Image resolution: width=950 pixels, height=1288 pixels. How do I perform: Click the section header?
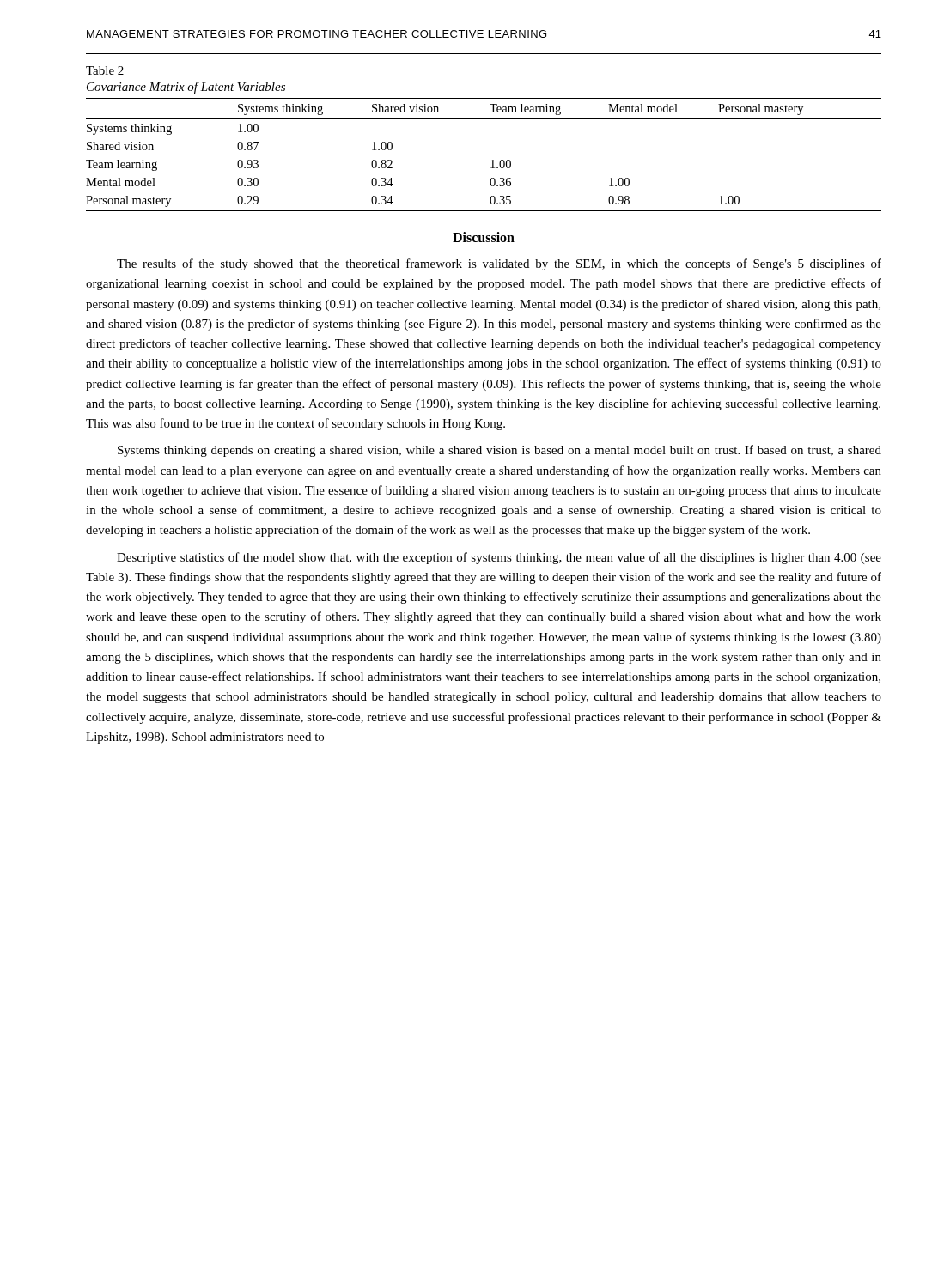click(484, 237)
